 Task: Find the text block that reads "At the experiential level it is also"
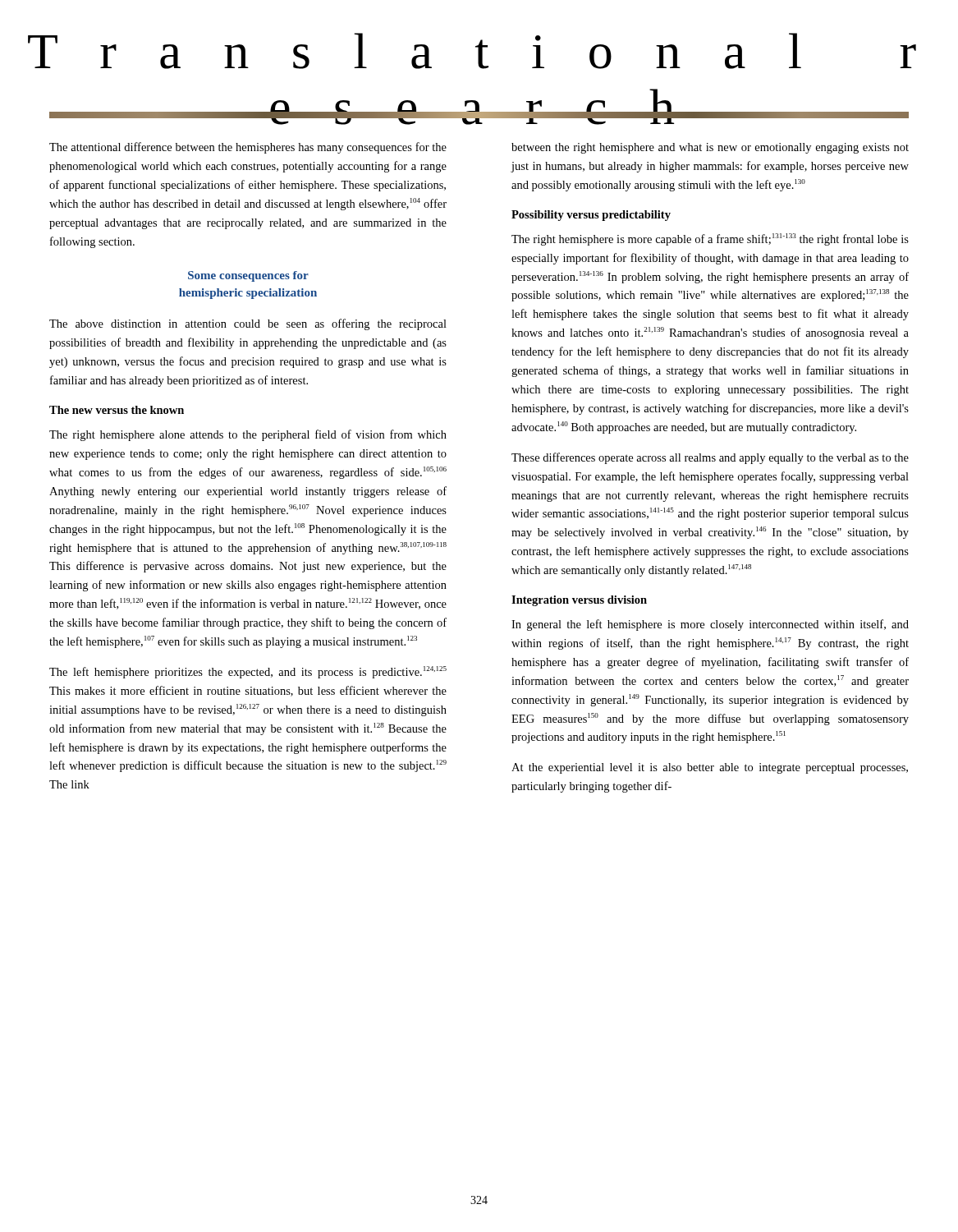pyautogui.click(x=710, y=777)
